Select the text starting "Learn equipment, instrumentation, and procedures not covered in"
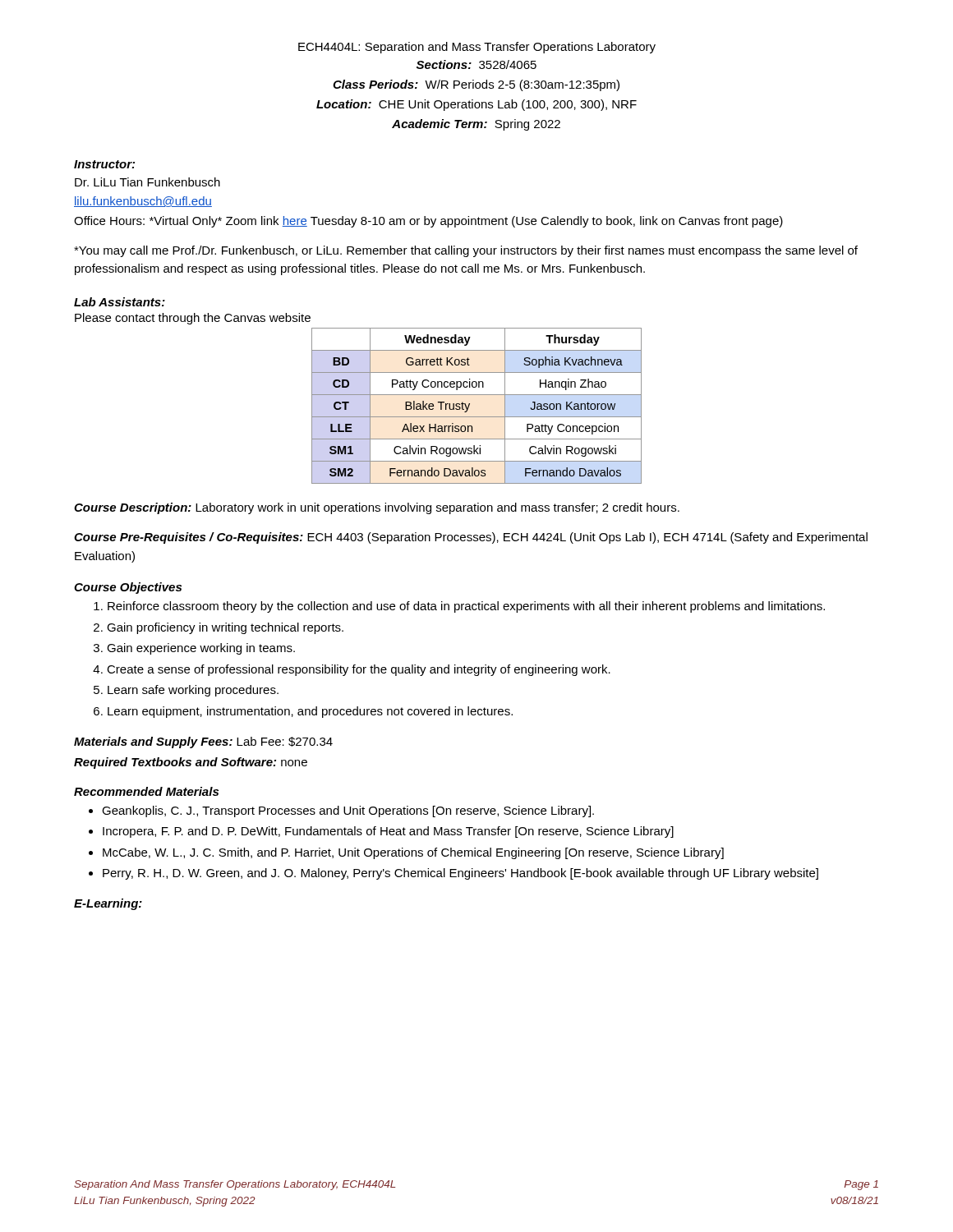 click(310, 711)
